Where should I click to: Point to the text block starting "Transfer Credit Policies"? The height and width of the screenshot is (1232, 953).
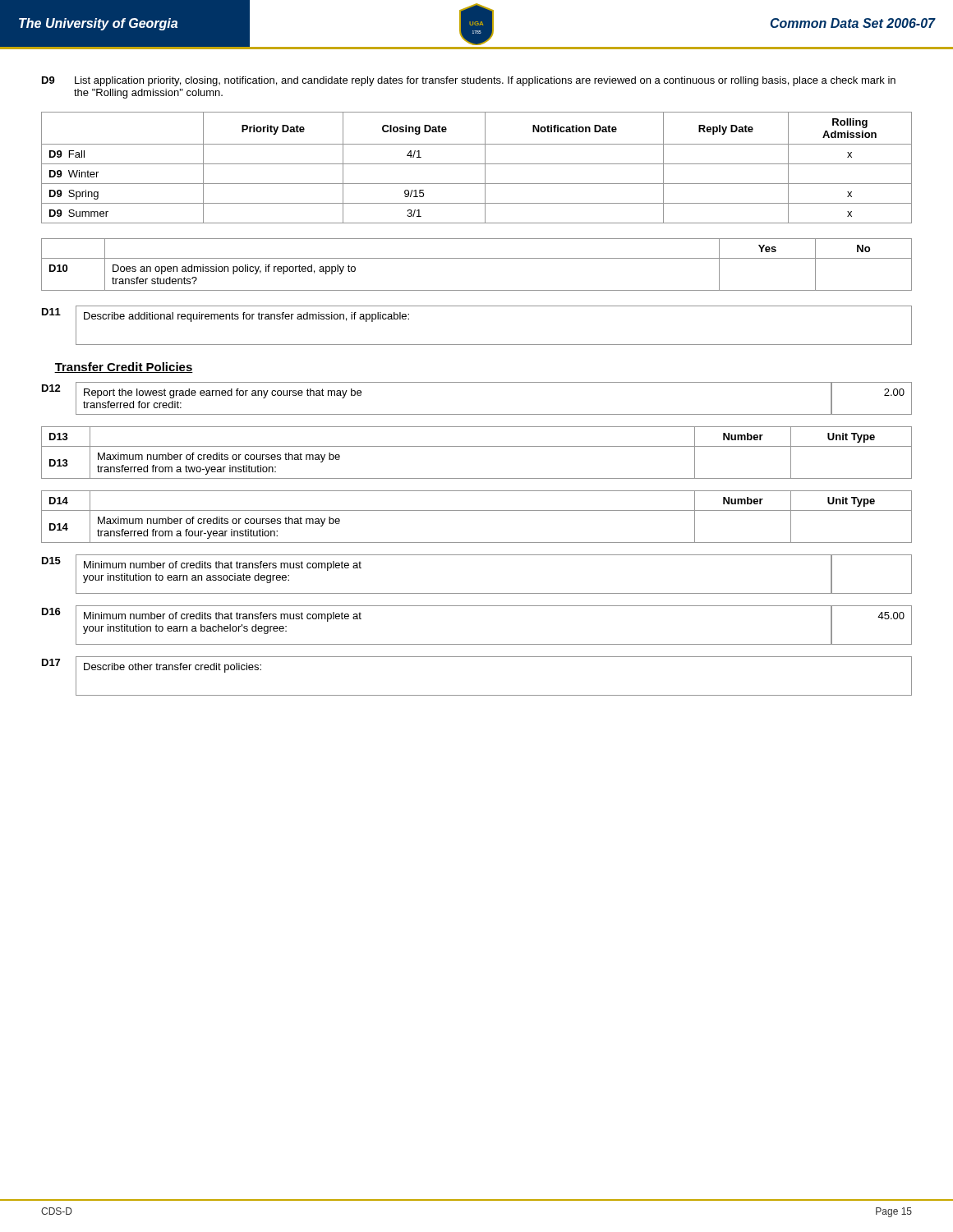[x=117, y=367]
